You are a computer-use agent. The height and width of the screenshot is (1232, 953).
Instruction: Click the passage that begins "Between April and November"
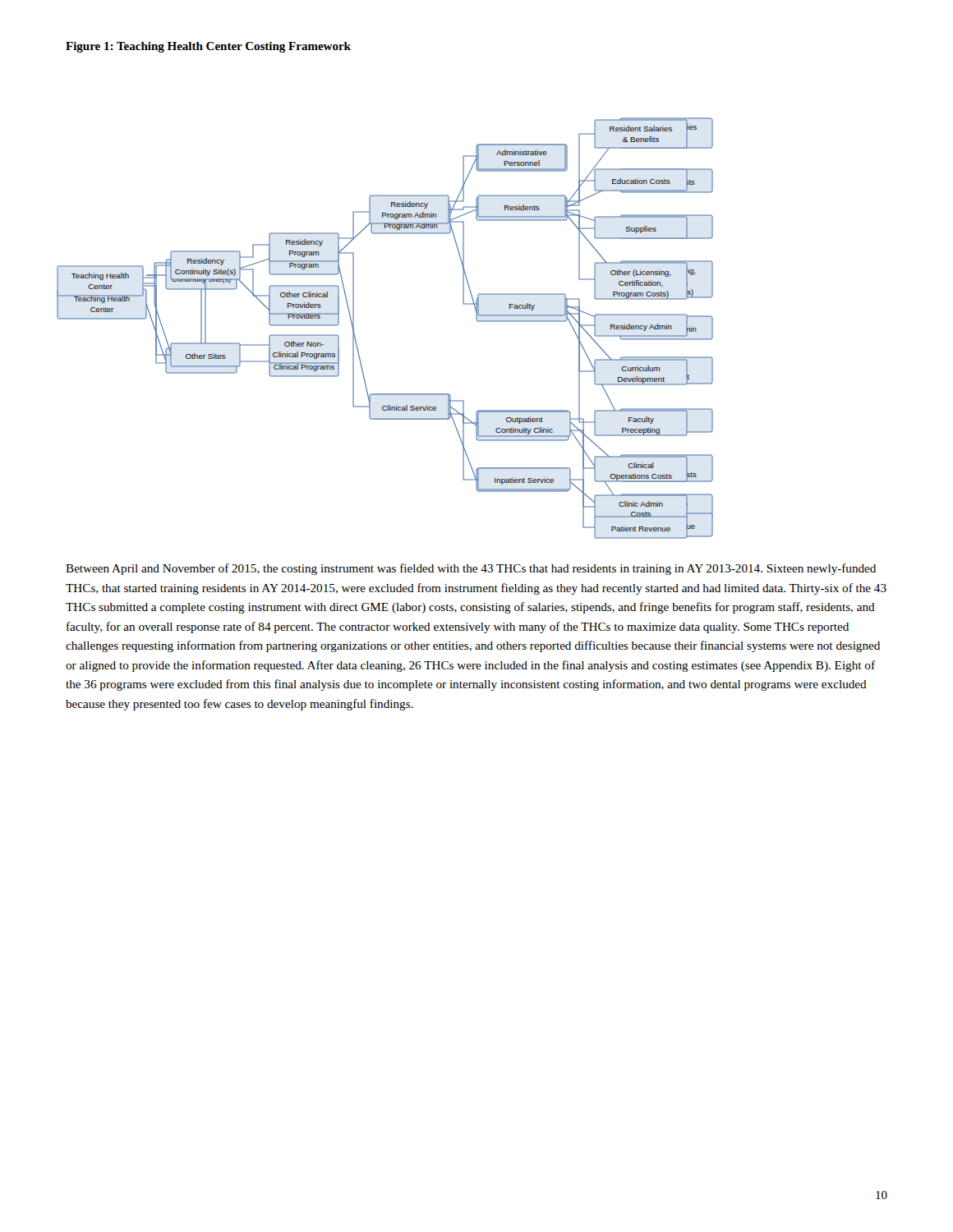pyautogui.click(x=476, y=636)
